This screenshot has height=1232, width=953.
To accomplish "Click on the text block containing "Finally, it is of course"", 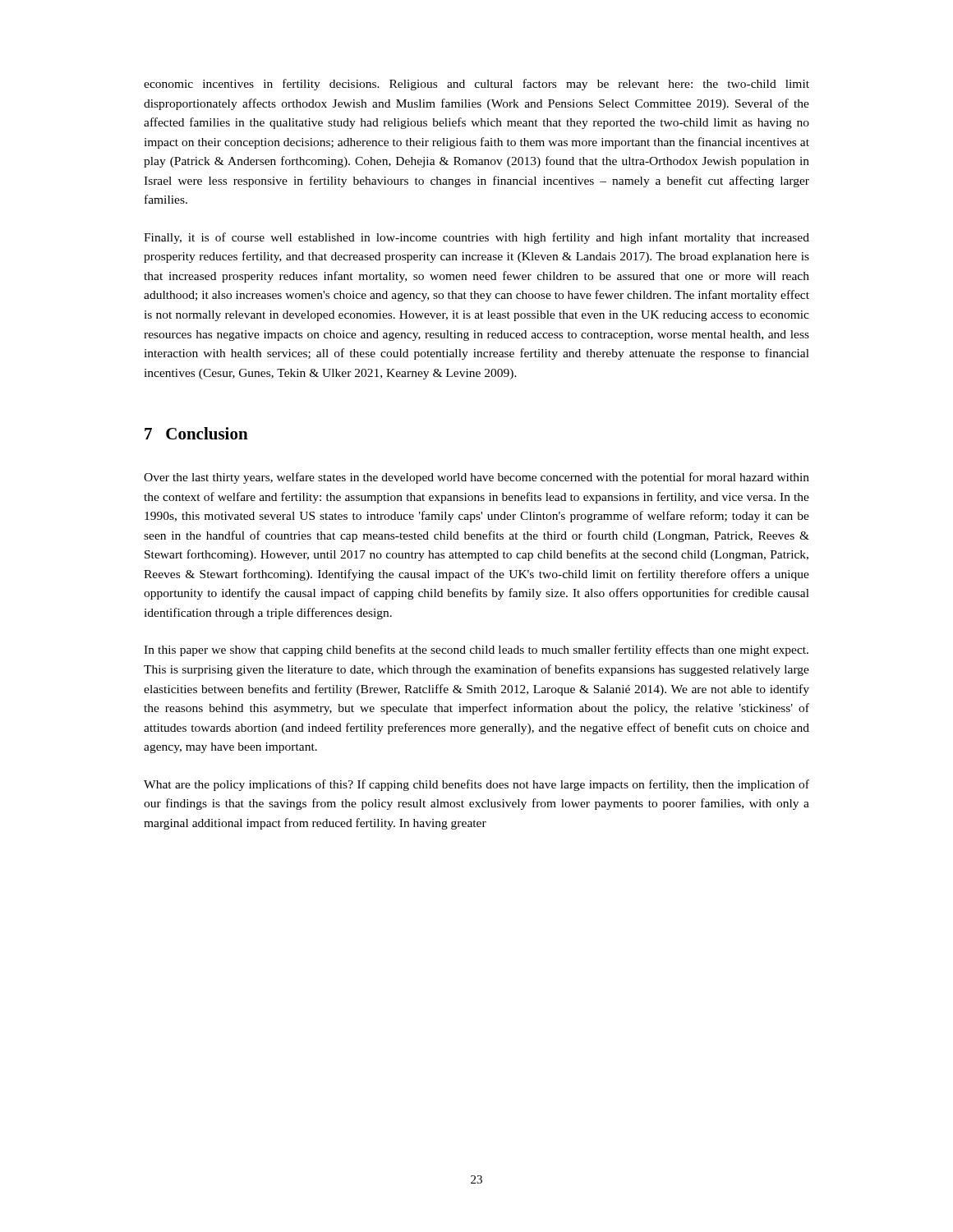I will [x=476, y=305].
